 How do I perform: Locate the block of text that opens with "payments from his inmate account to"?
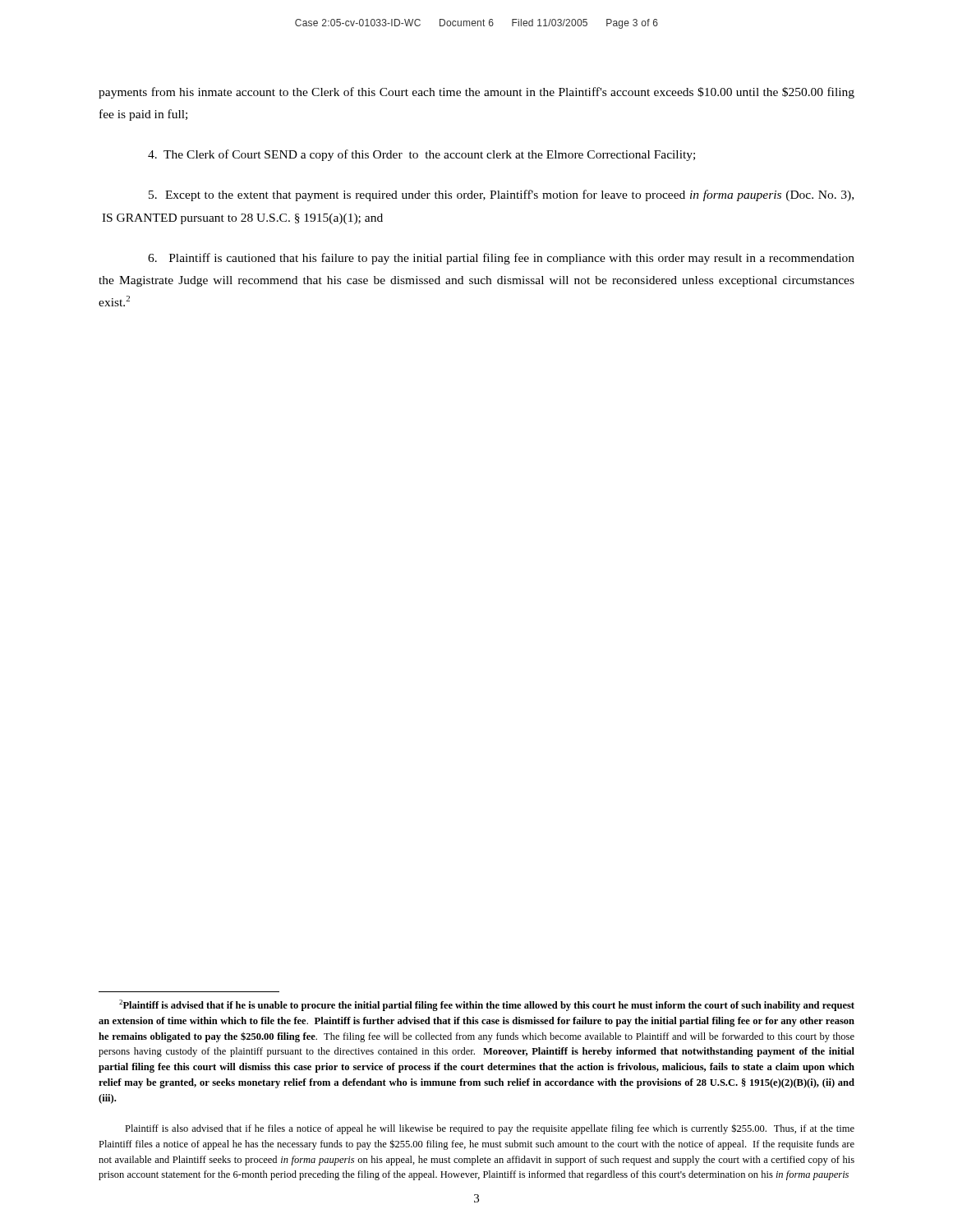pyautogui.click(x=476, y=103)
